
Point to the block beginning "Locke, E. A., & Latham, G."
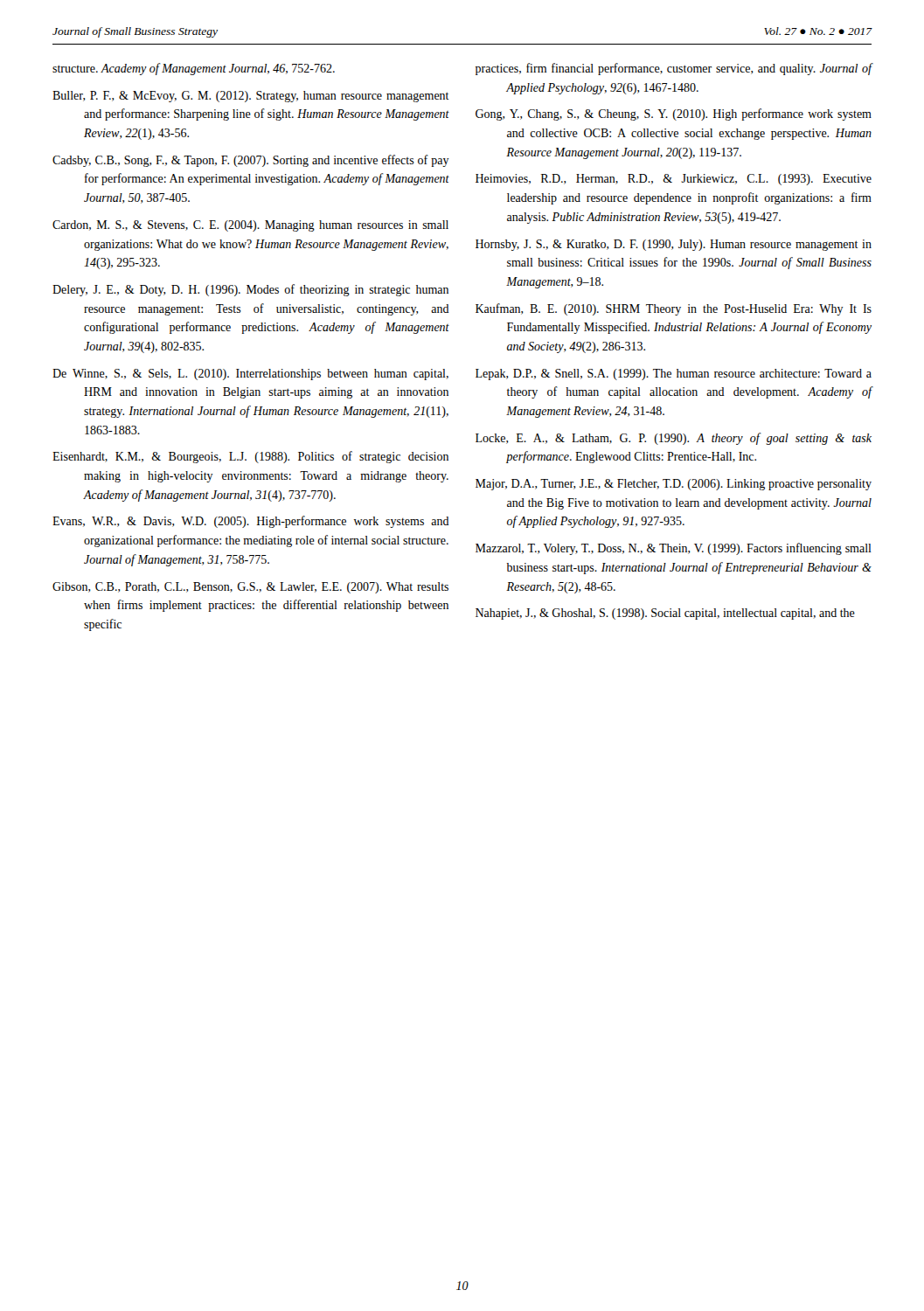[x=673, y=448]
